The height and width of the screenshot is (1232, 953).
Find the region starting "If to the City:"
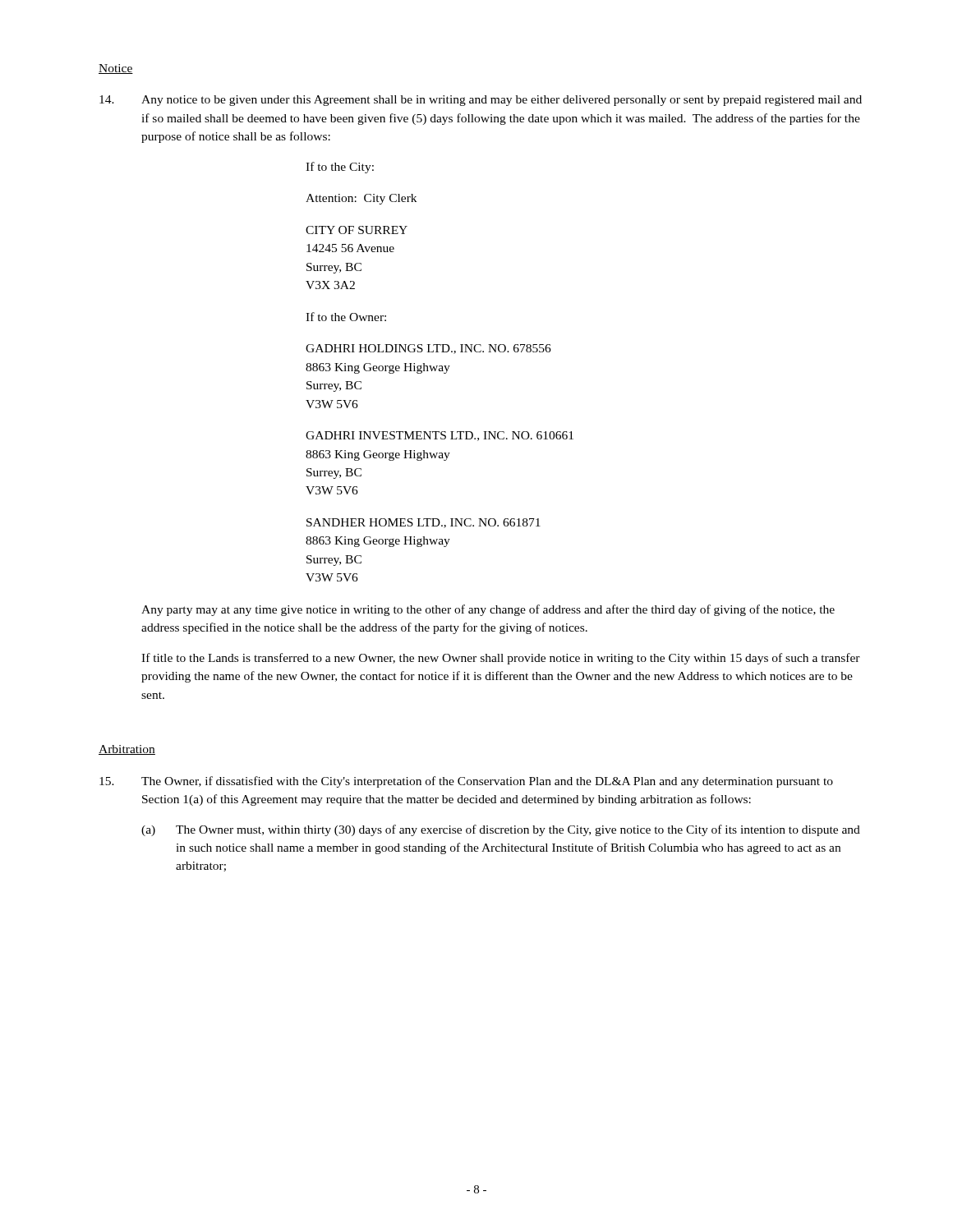340,166
